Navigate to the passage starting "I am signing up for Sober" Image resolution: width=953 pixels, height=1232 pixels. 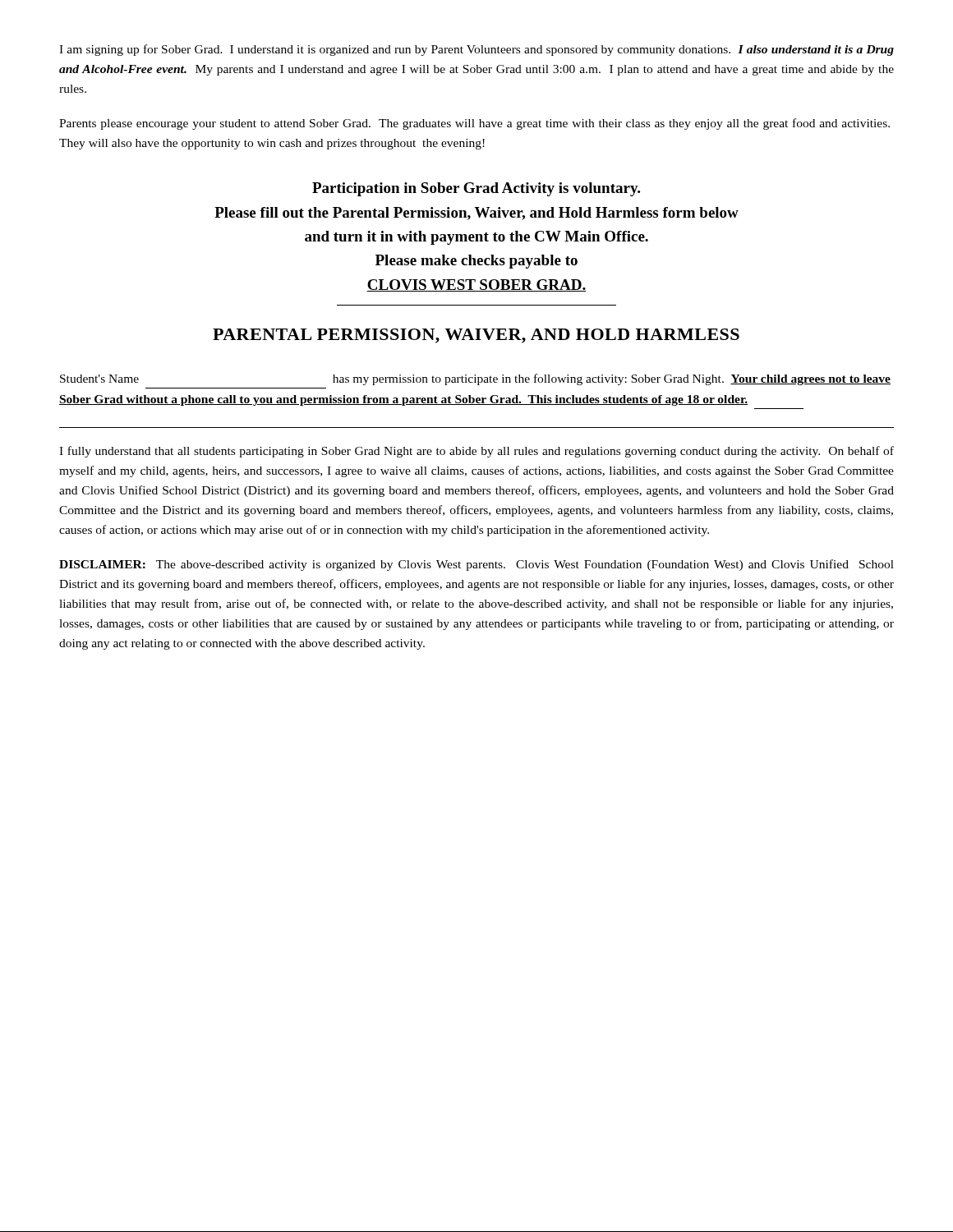point(476,69)
